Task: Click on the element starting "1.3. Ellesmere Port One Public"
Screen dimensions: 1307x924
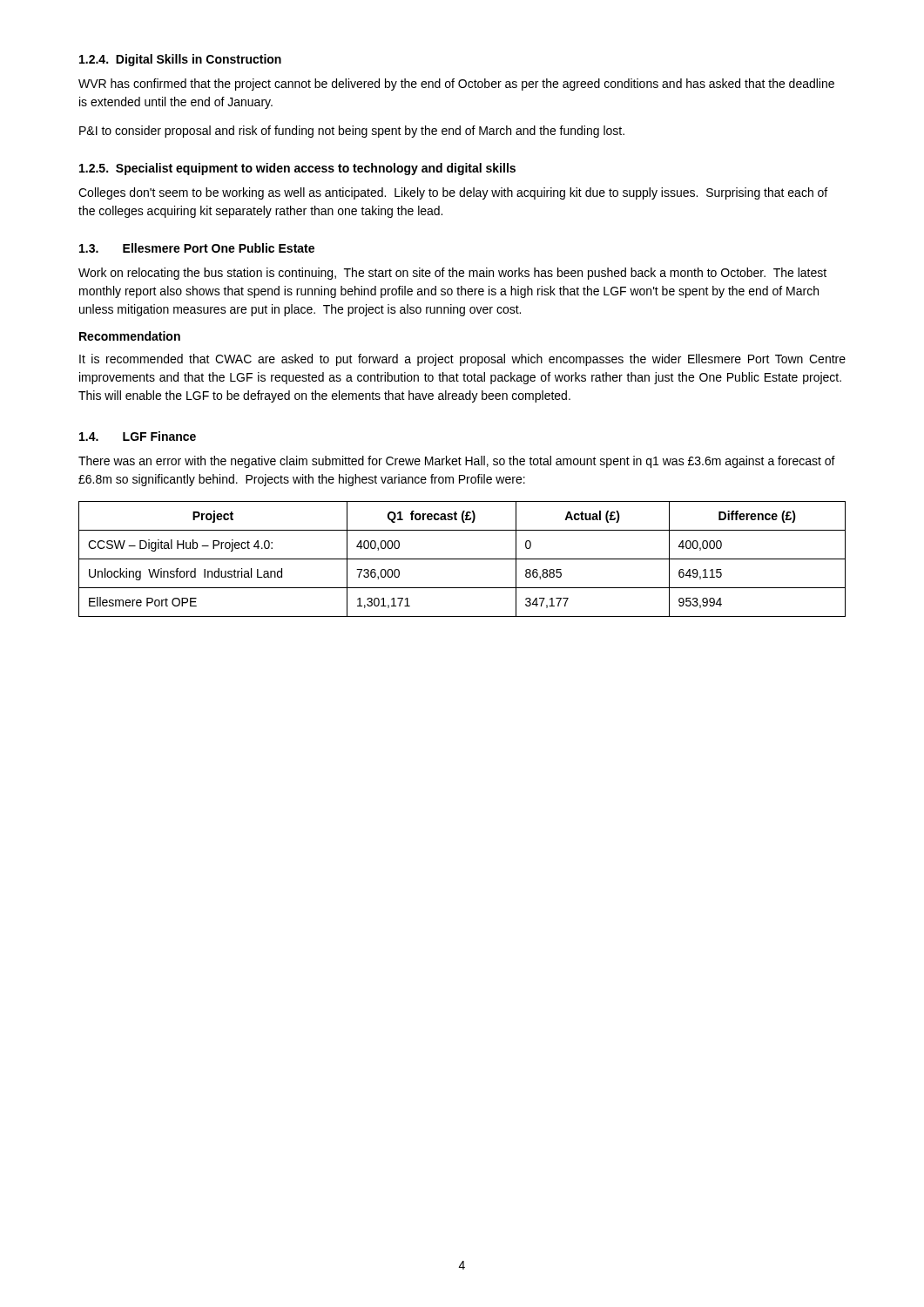Action: 197,248
